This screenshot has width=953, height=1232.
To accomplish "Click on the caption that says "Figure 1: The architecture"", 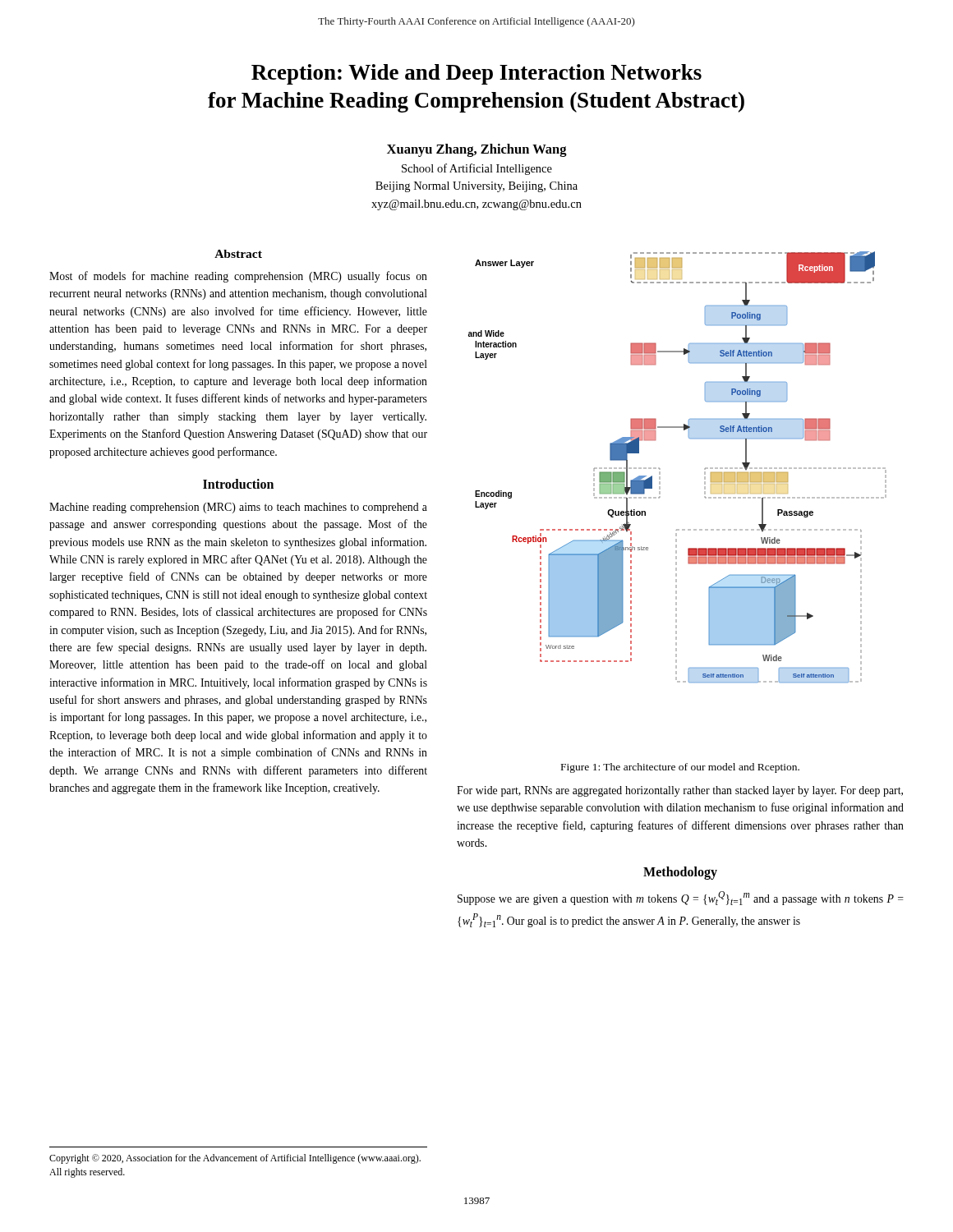I will pyautogui.click(x=680, y=767).
